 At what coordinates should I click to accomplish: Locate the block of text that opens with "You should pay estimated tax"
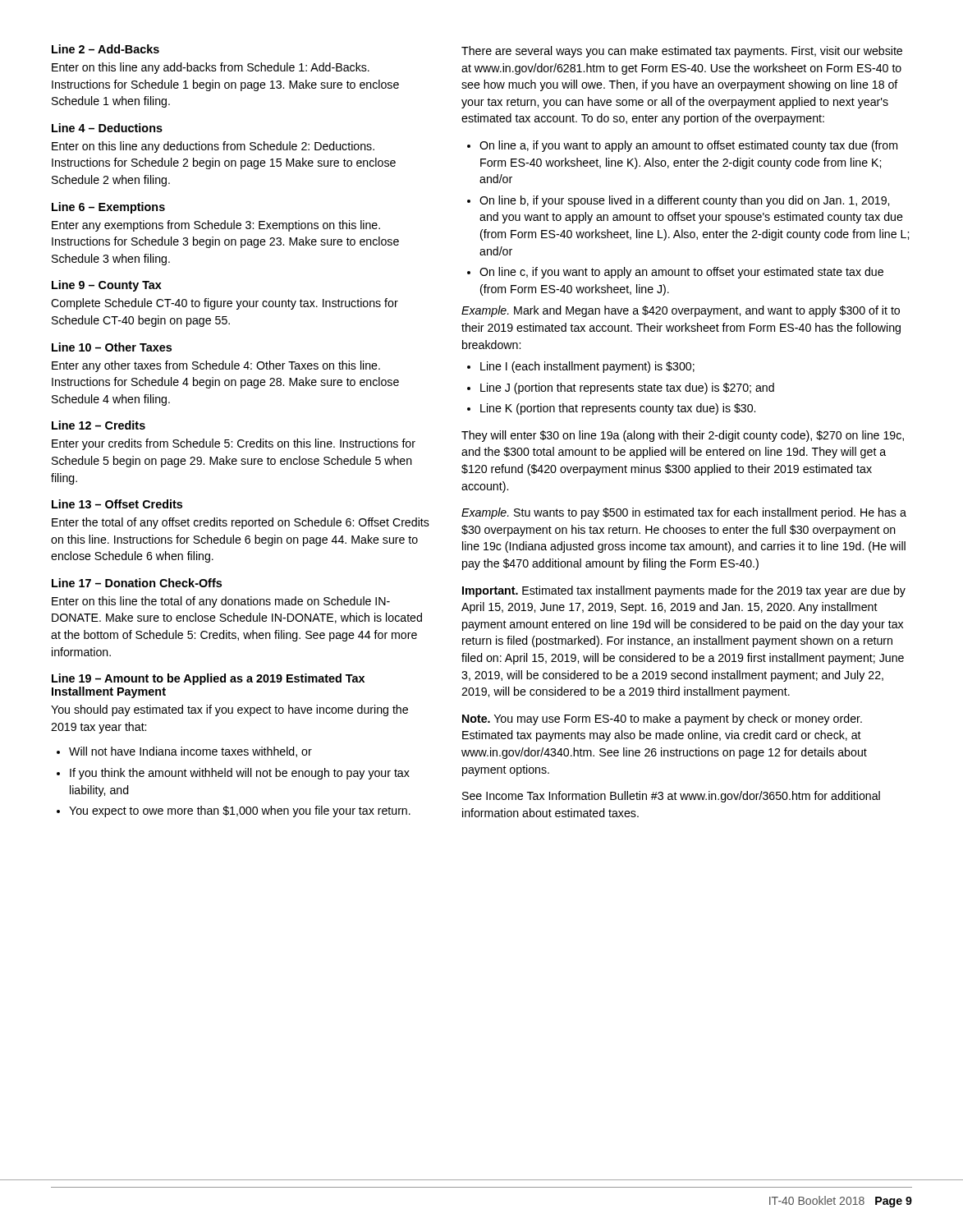230,718
